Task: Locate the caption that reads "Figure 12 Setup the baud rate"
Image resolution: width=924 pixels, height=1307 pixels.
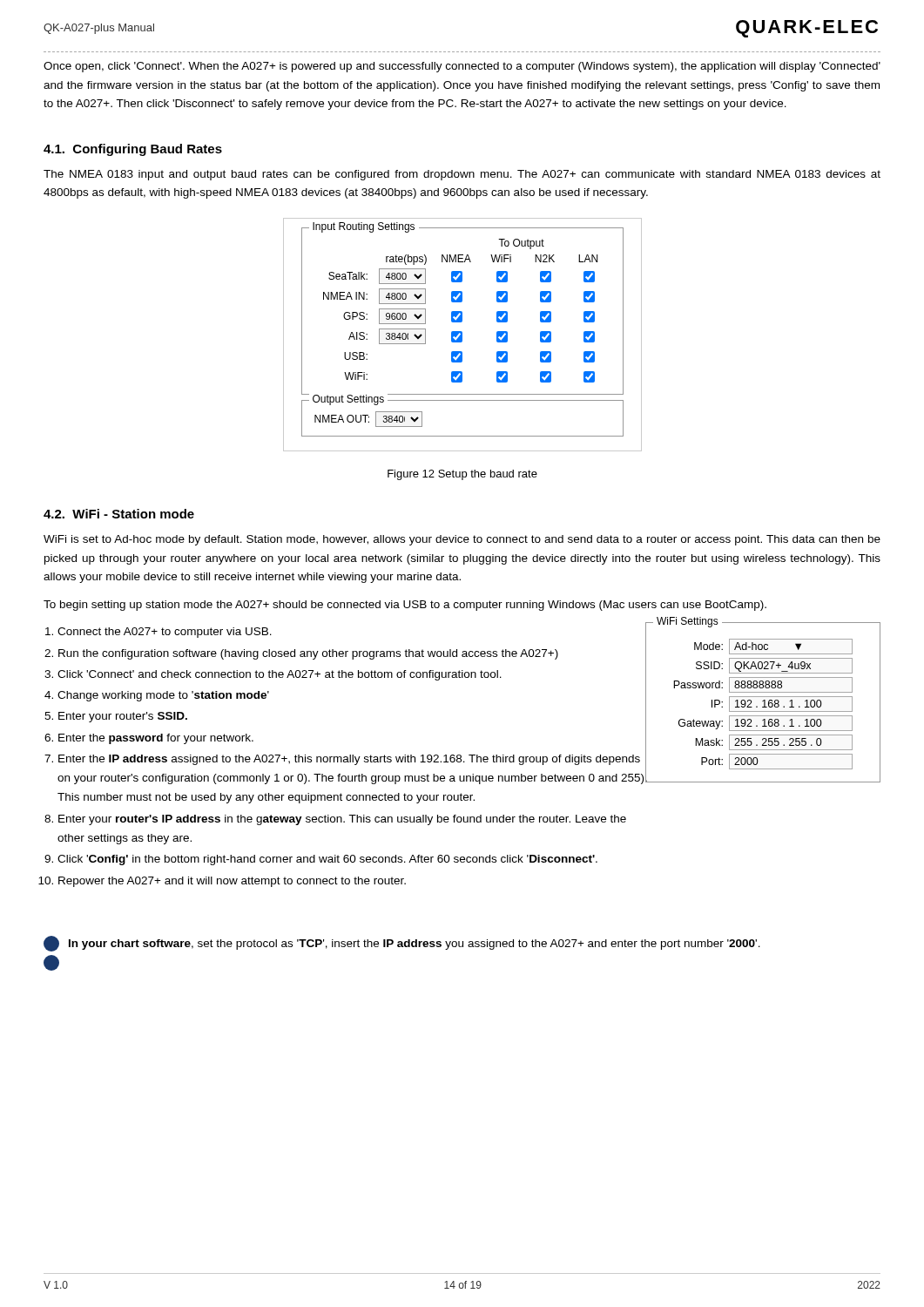Action: [x=462, y=474]
